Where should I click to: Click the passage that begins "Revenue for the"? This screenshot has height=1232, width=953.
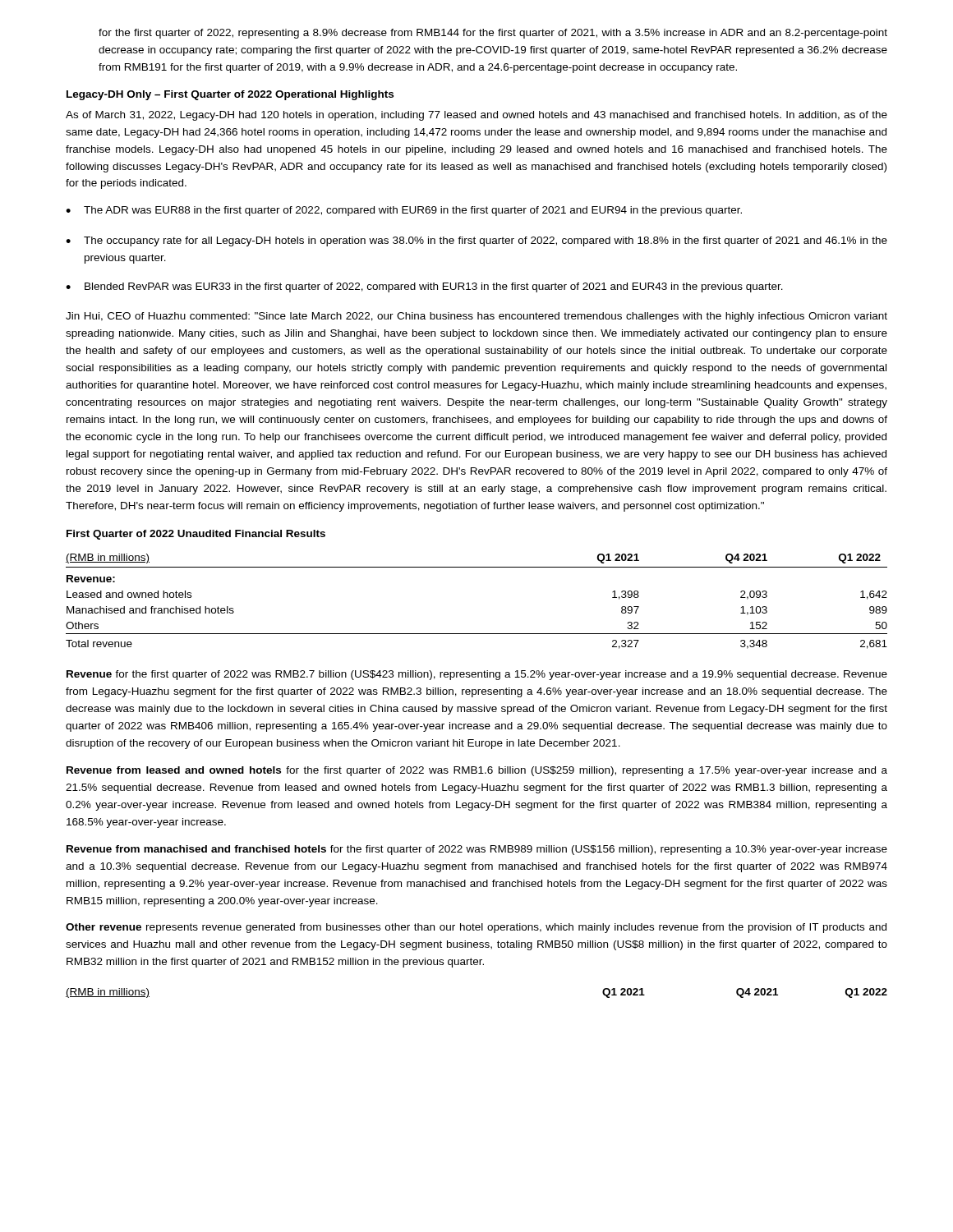click(476, 709)
